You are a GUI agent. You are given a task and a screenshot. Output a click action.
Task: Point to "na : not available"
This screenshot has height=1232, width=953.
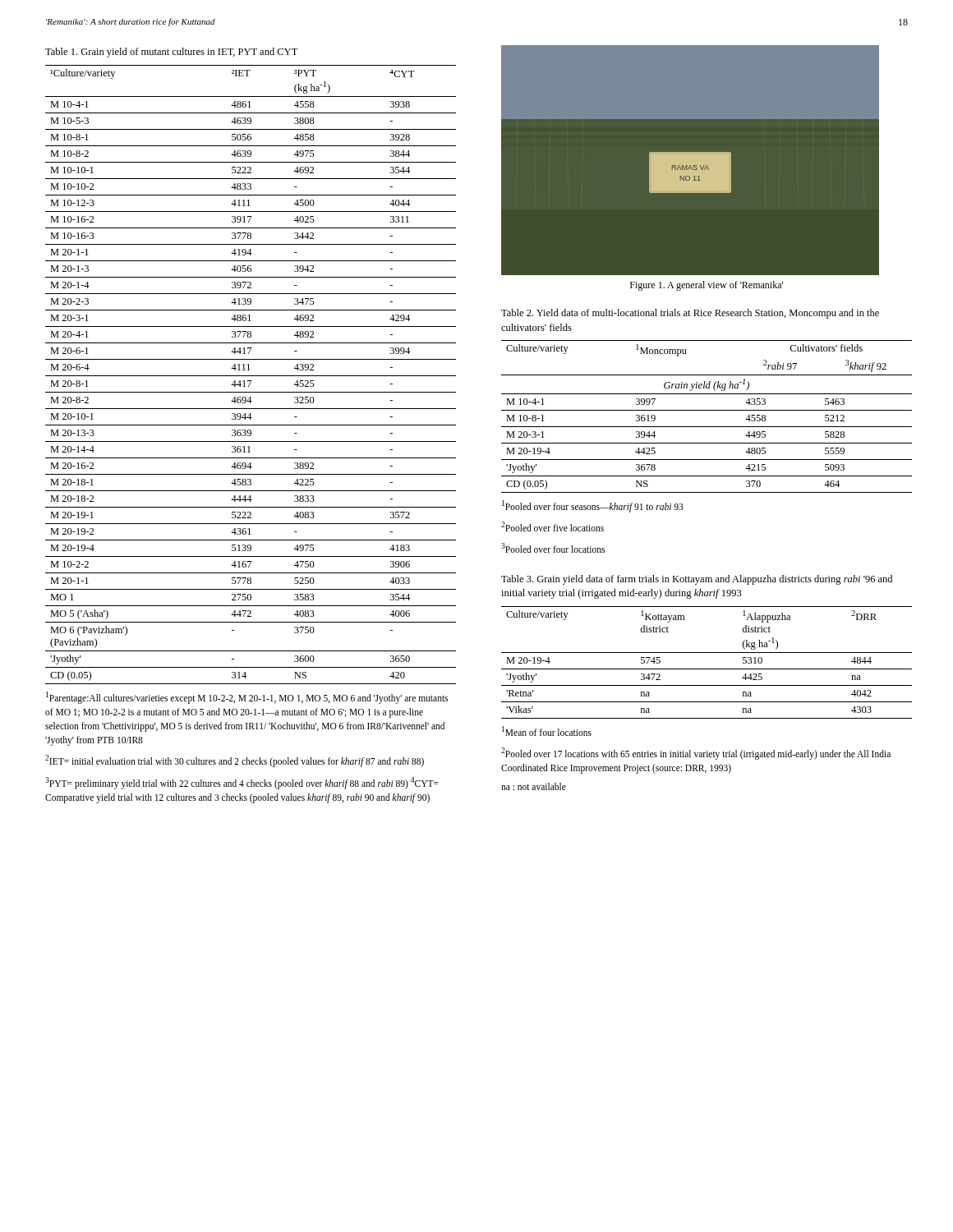pyautogui.click(x=534, y=787)
